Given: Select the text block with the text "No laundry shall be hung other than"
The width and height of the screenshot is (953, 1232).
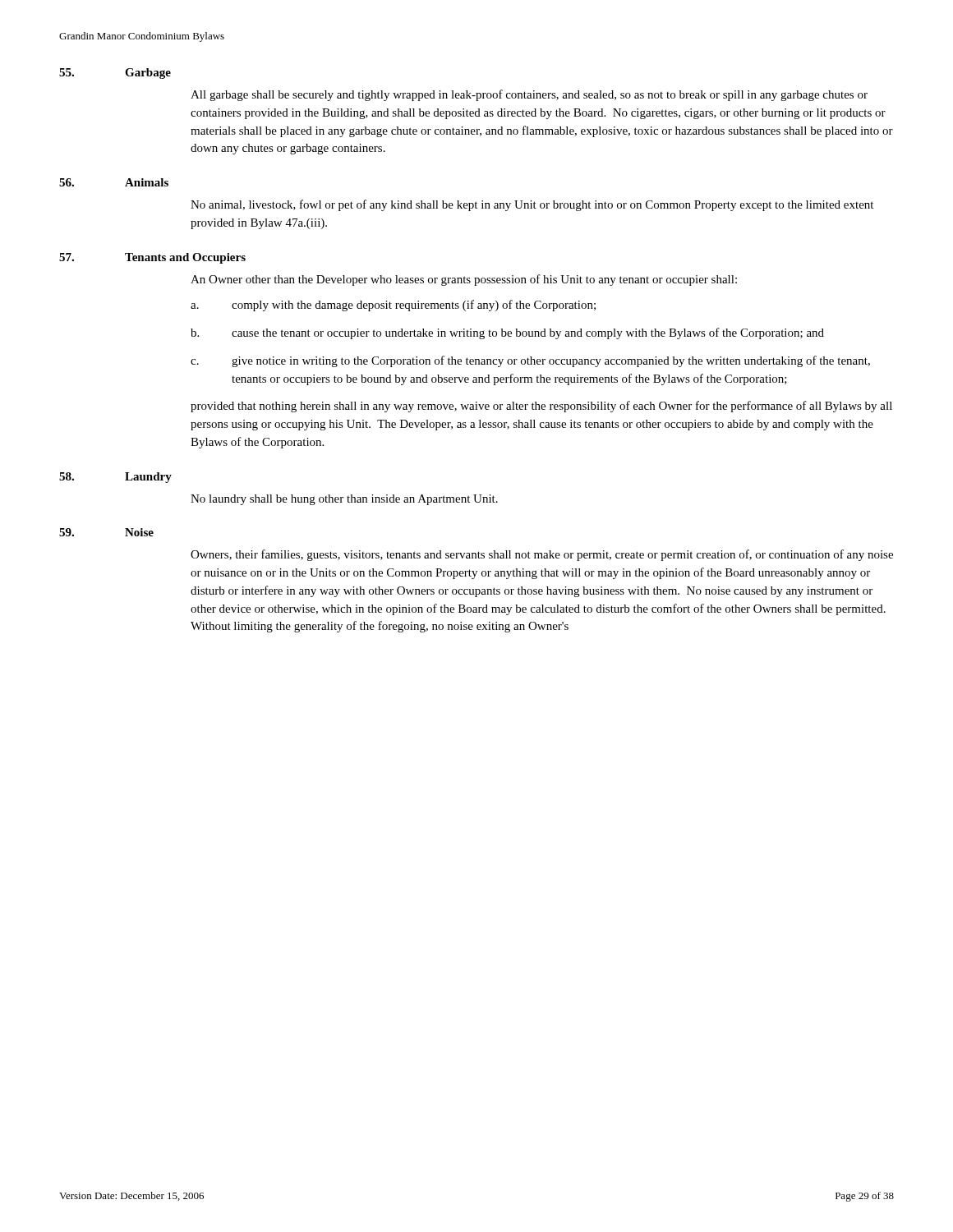Looking at the screenshot, I should pos(344,498).
